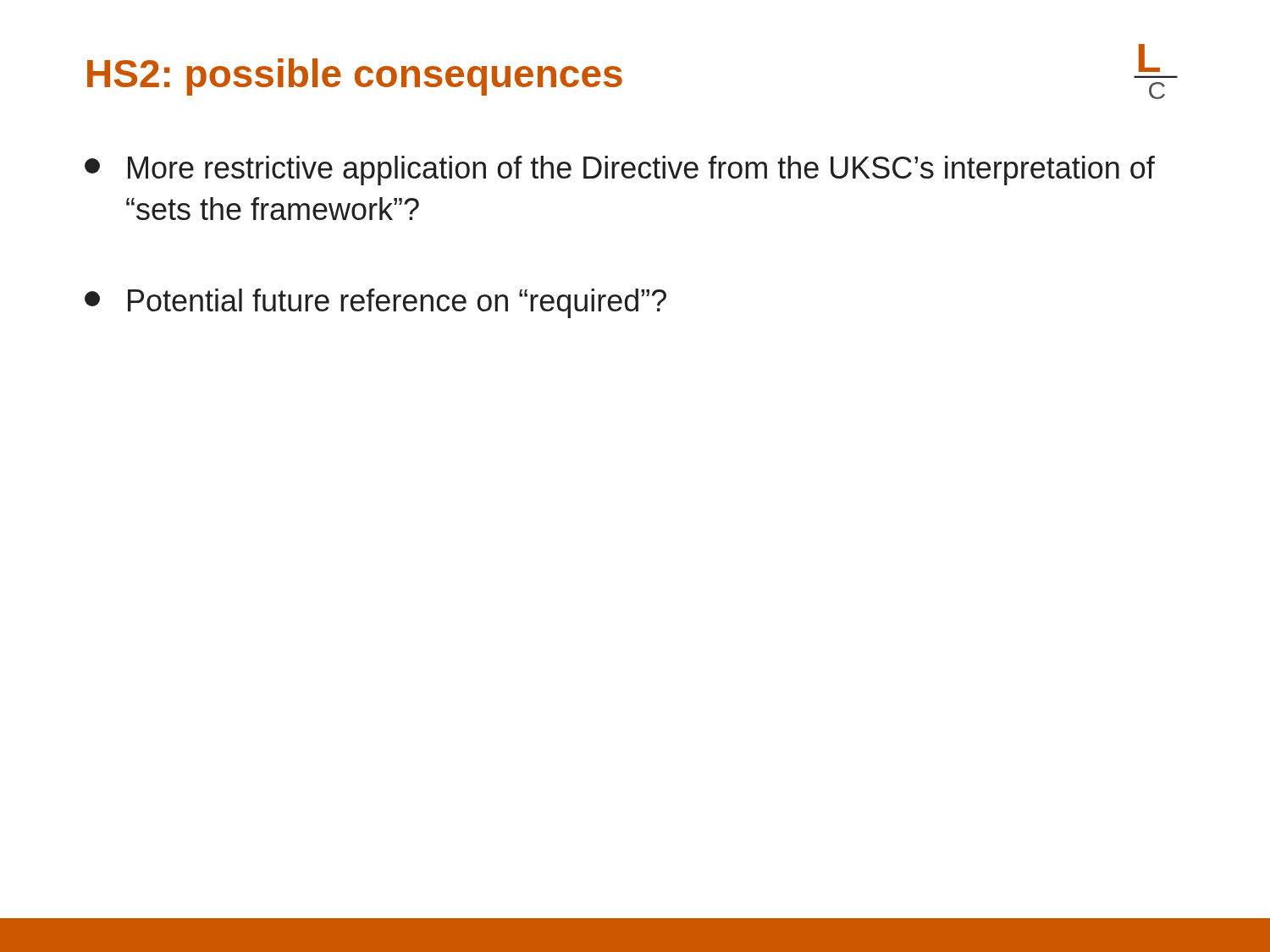
Task: Point to the block beginning "More restrictive application of the"
Action: point(635,189)
